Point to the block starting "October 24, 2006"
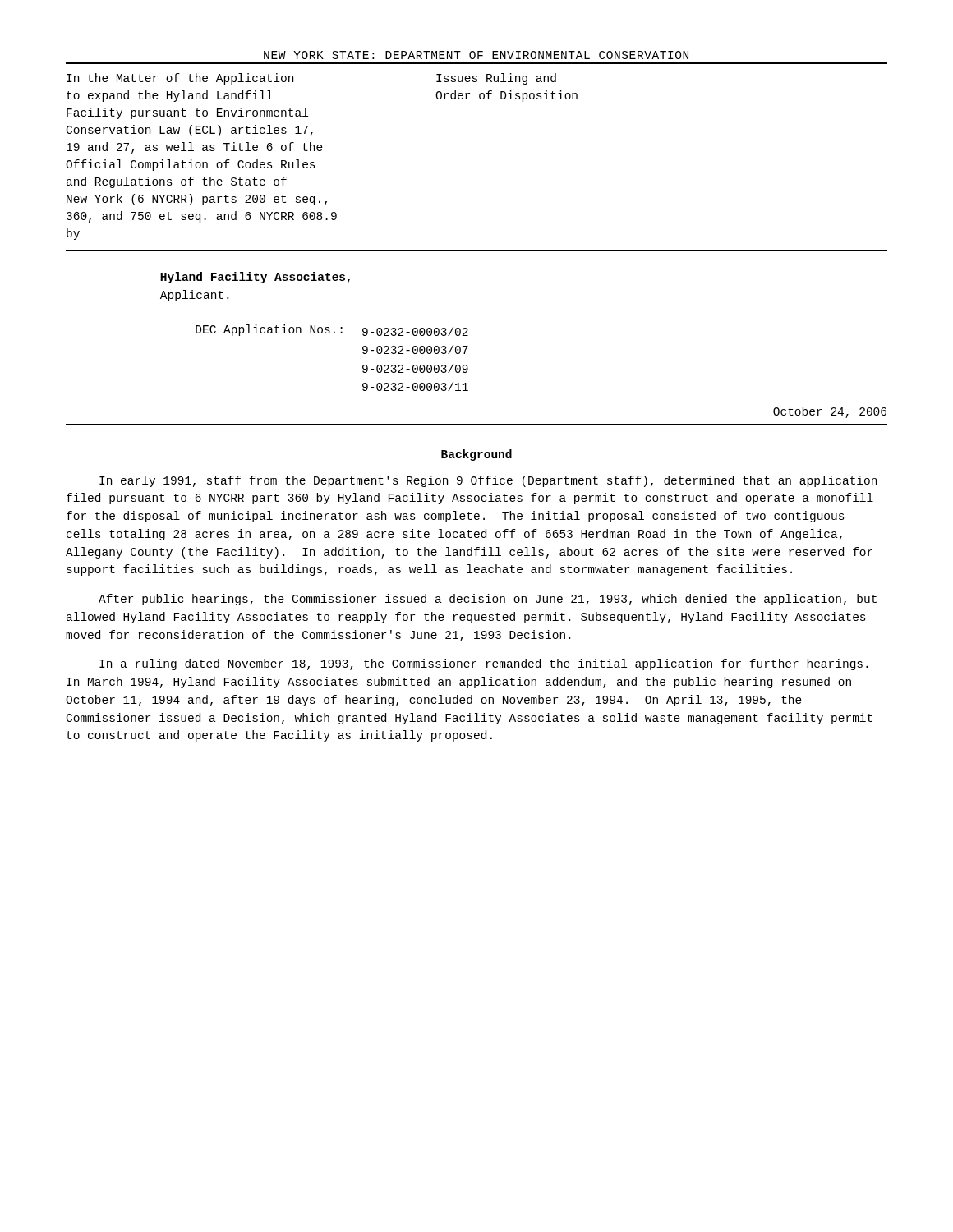 coord(830,412)
